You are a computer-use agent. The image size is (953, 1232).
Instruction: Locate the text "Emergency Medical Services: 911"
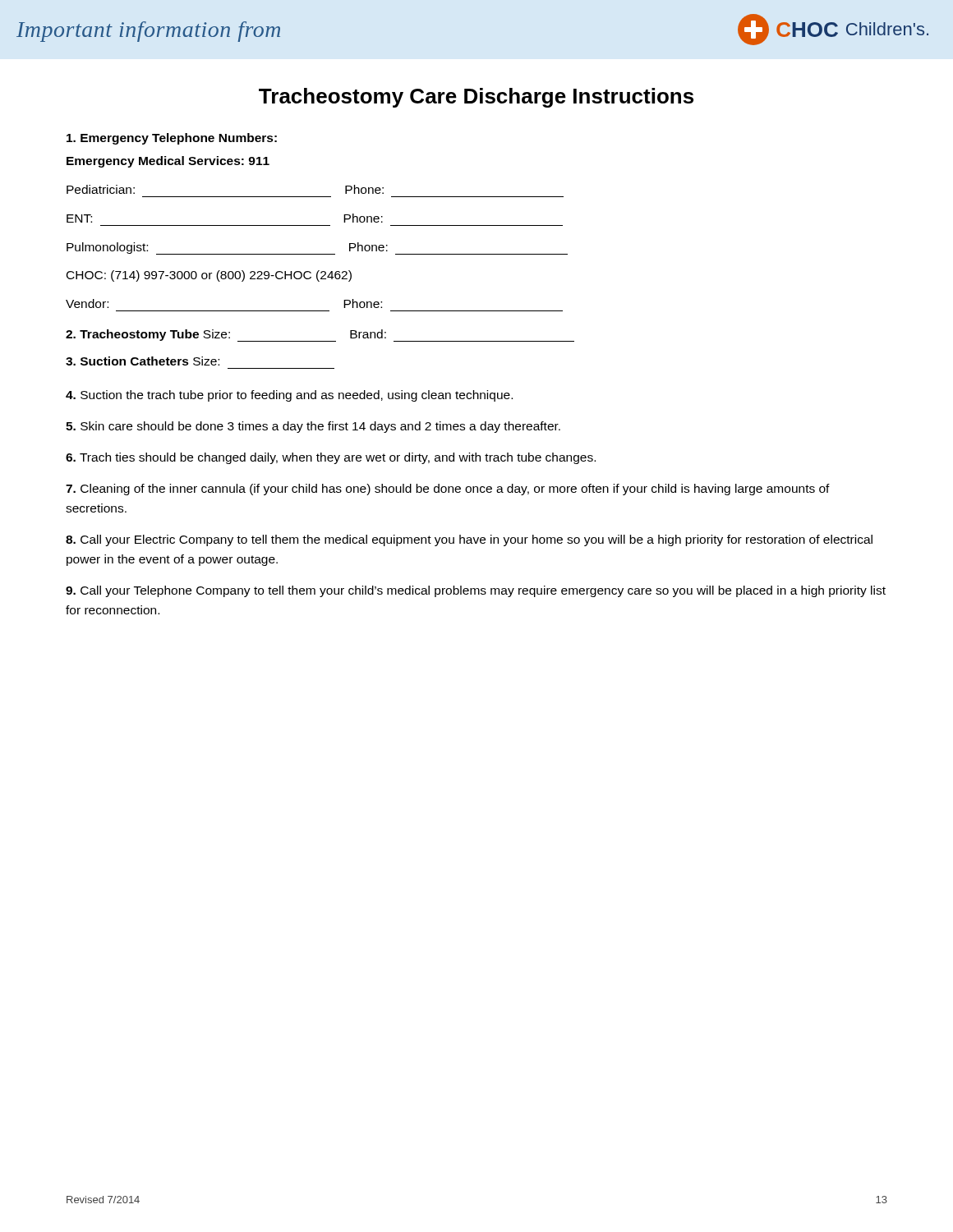(x=168, y=161)
